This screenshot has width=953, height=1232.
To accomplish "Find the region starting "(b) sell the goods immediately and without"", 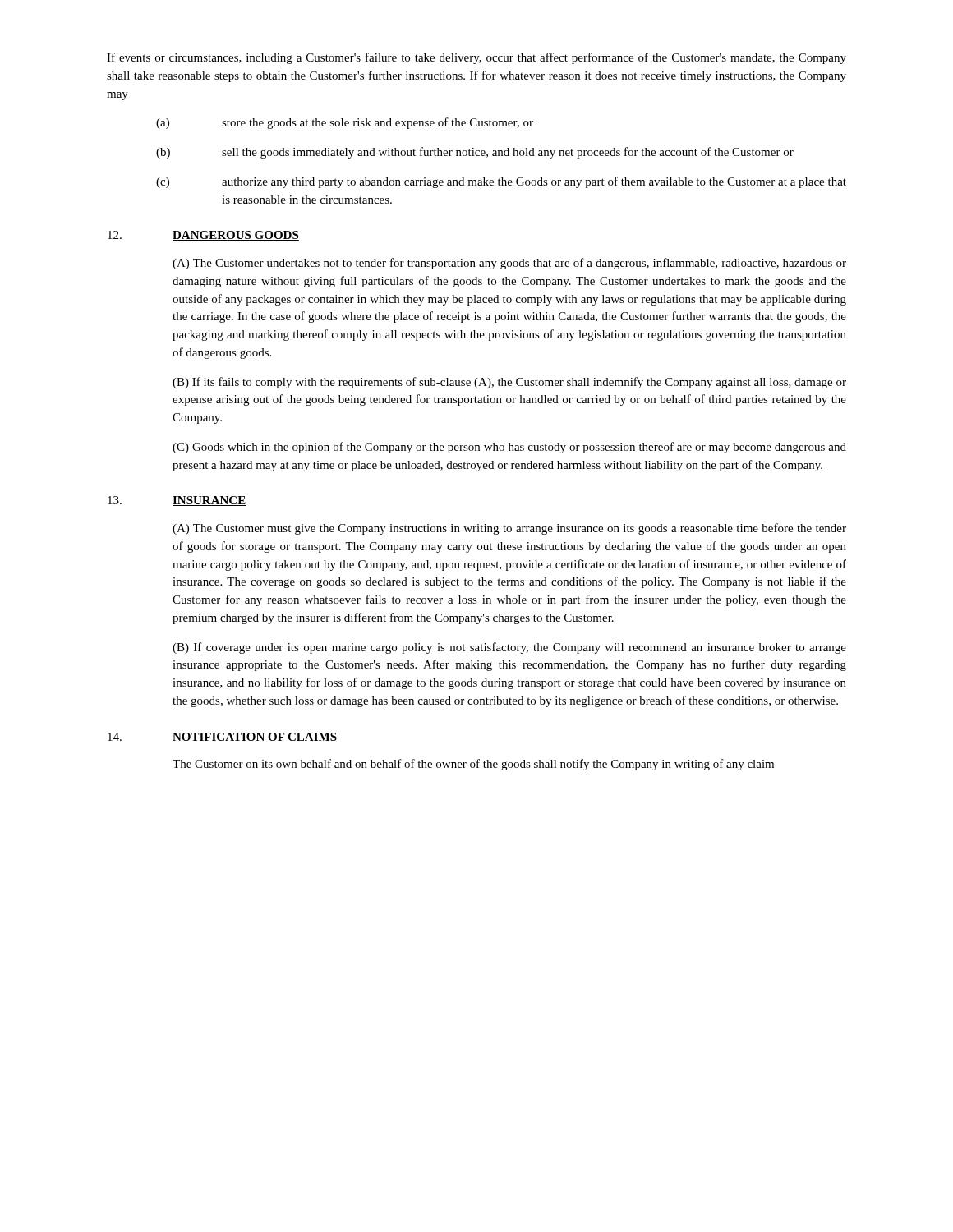I will (476, 153).
